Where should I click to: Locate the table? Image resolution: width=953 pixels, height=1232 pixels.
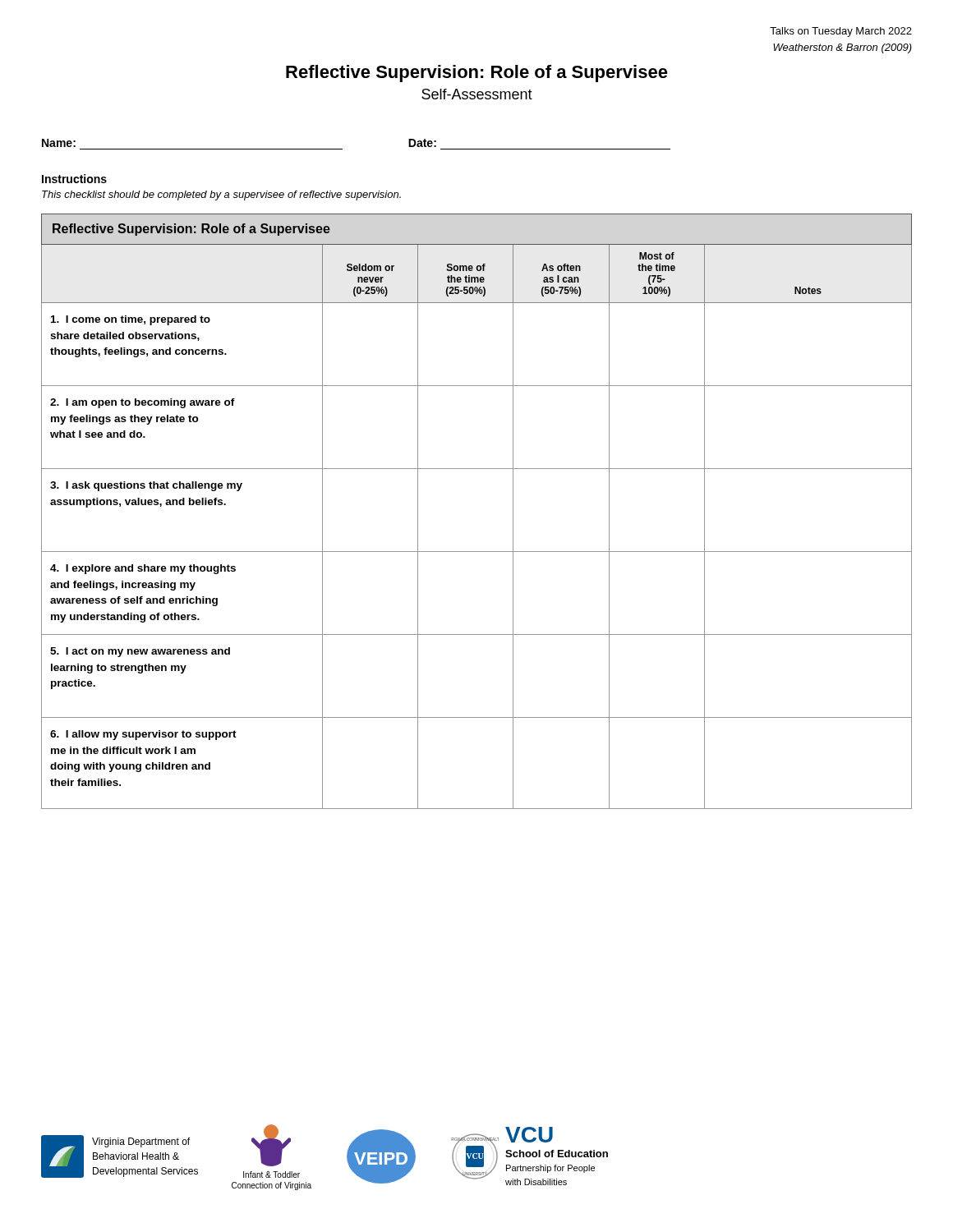pyautogui.click(x=476, y=511)
